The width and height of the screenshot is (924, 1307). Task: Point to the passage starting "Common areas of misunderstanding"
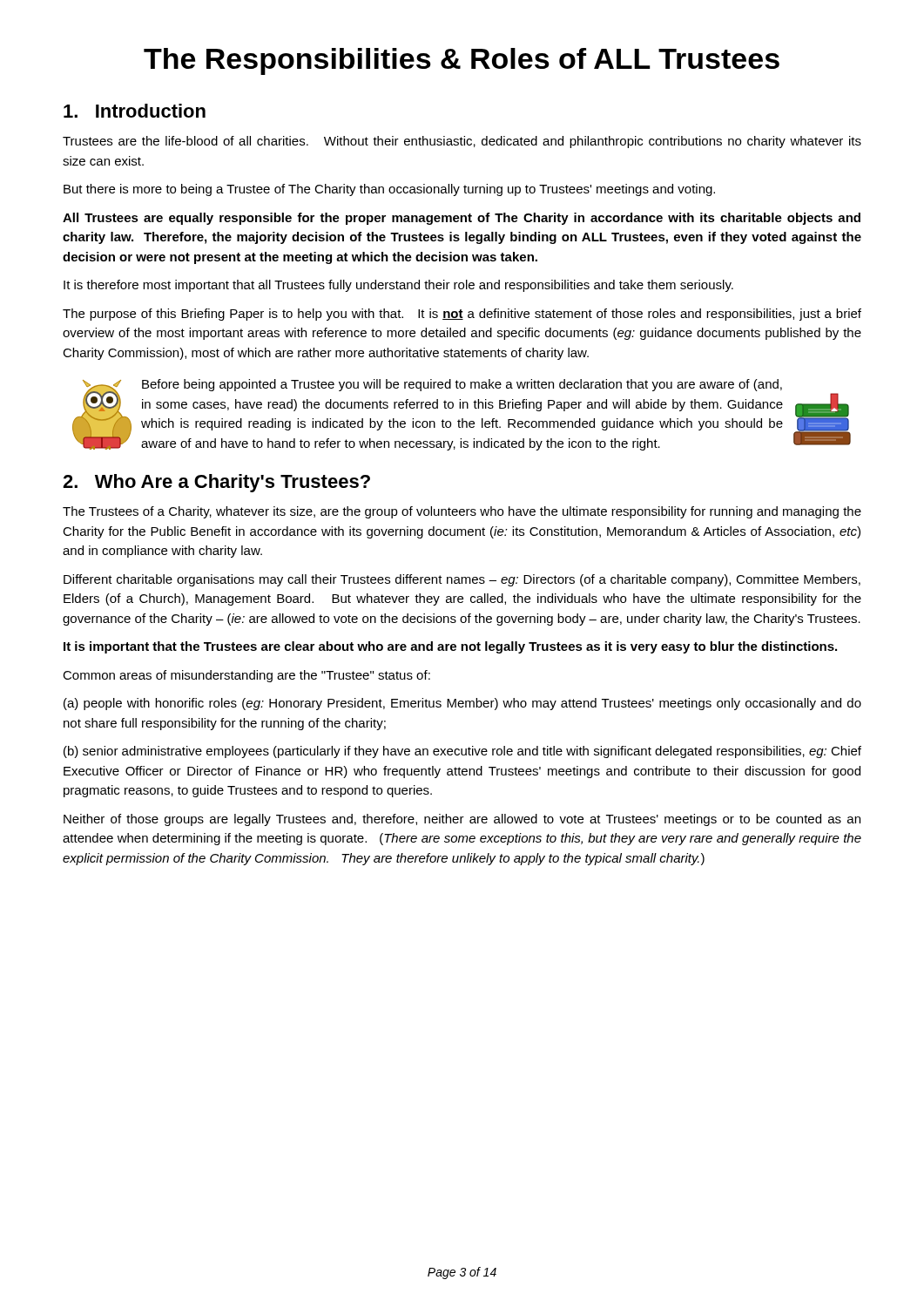pyautogui.click(x=247, y=674)
